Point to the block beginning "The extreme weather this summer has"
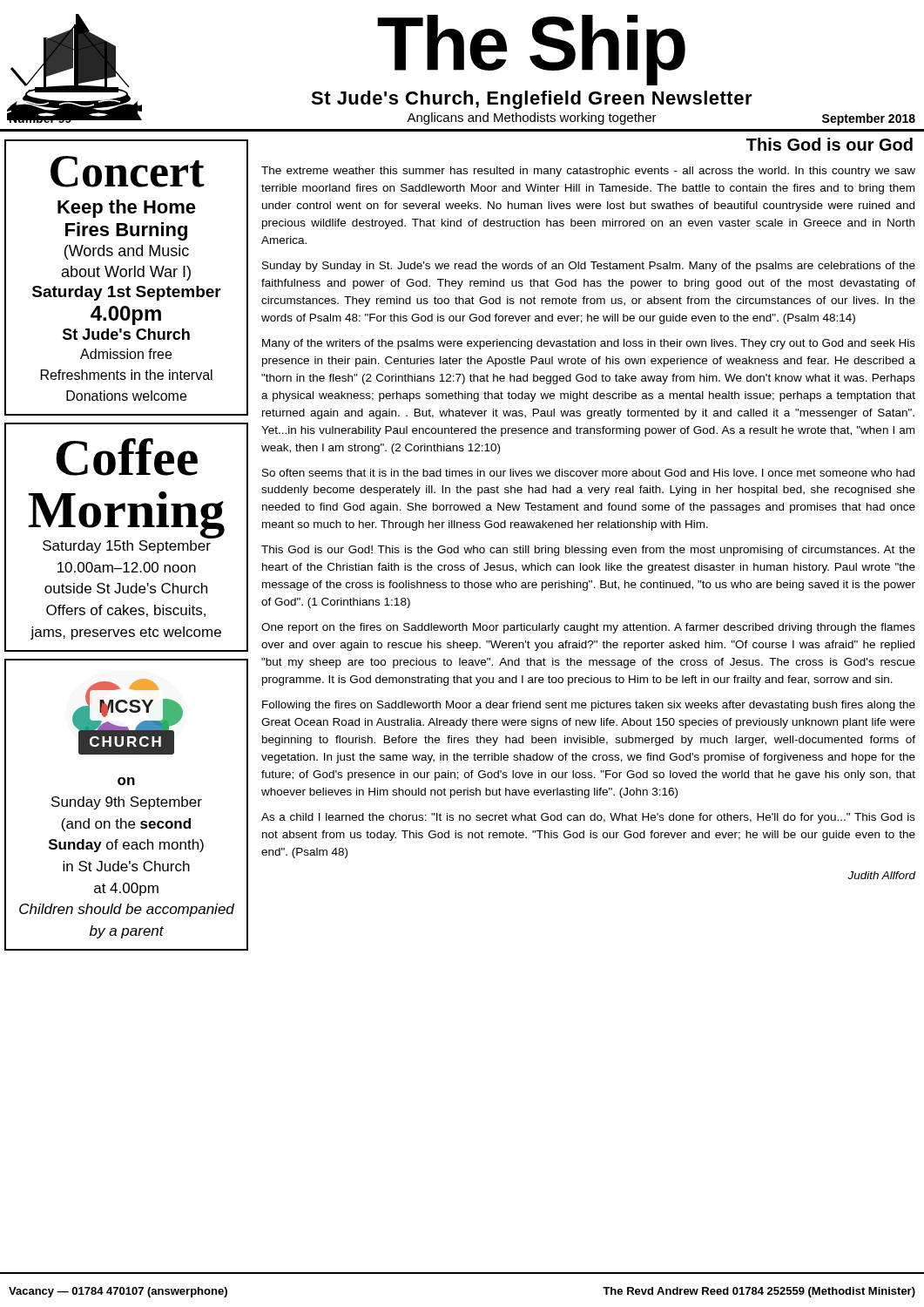924x1307 pixels. (x=588, y=205)
